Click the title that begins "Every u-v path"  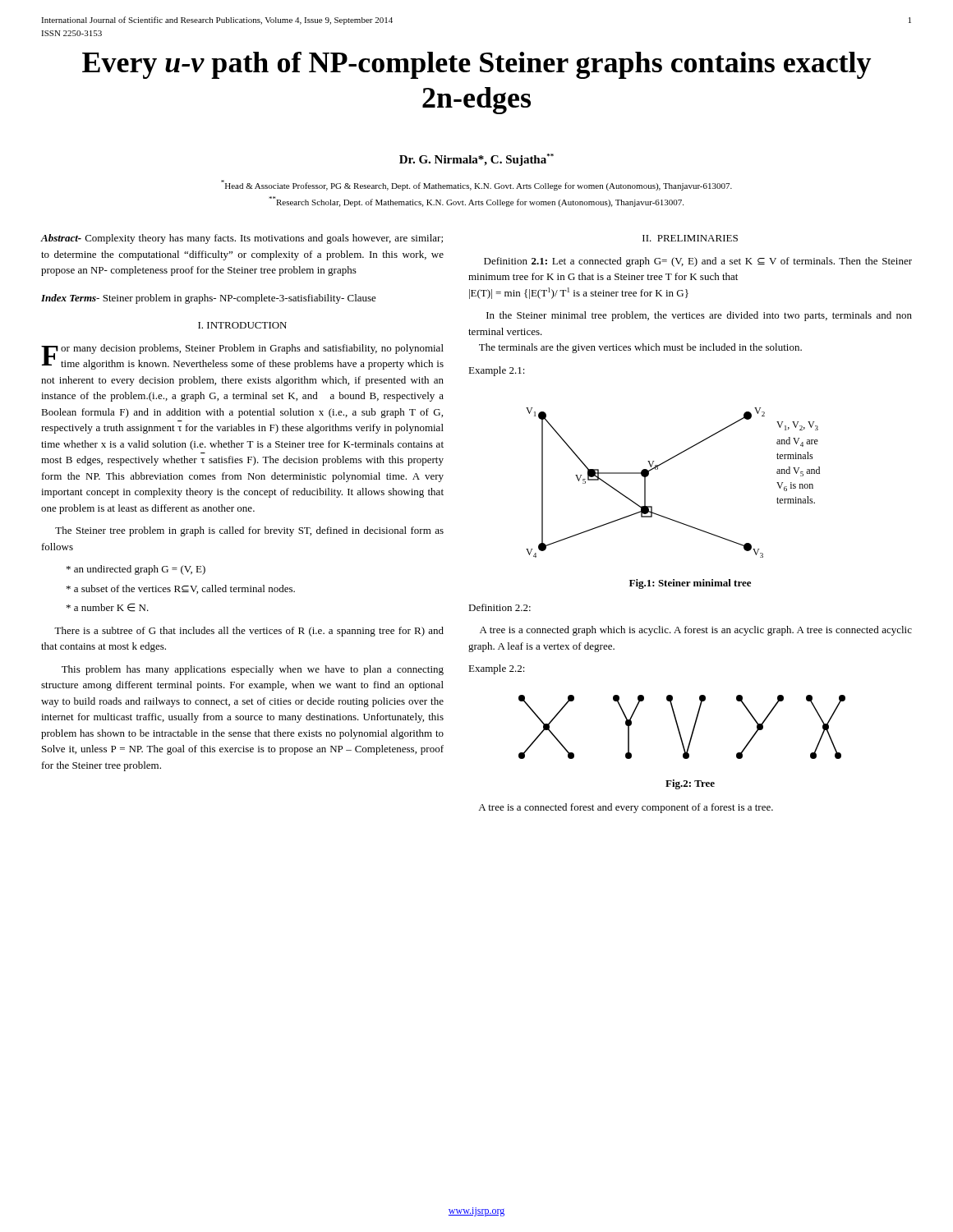coord(476,81)
